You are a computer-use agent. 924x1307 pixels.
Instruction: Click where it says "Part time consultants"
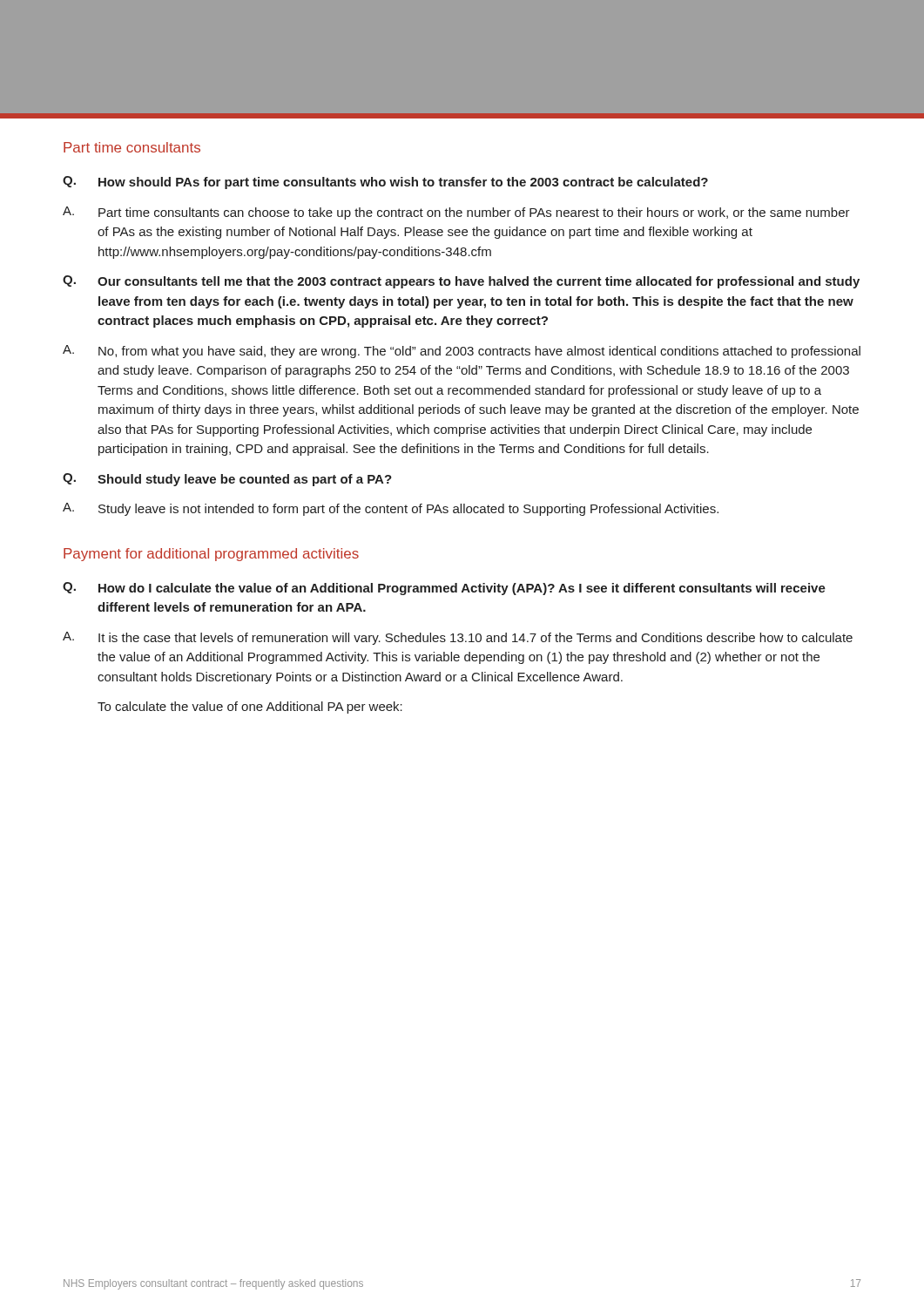132,147
